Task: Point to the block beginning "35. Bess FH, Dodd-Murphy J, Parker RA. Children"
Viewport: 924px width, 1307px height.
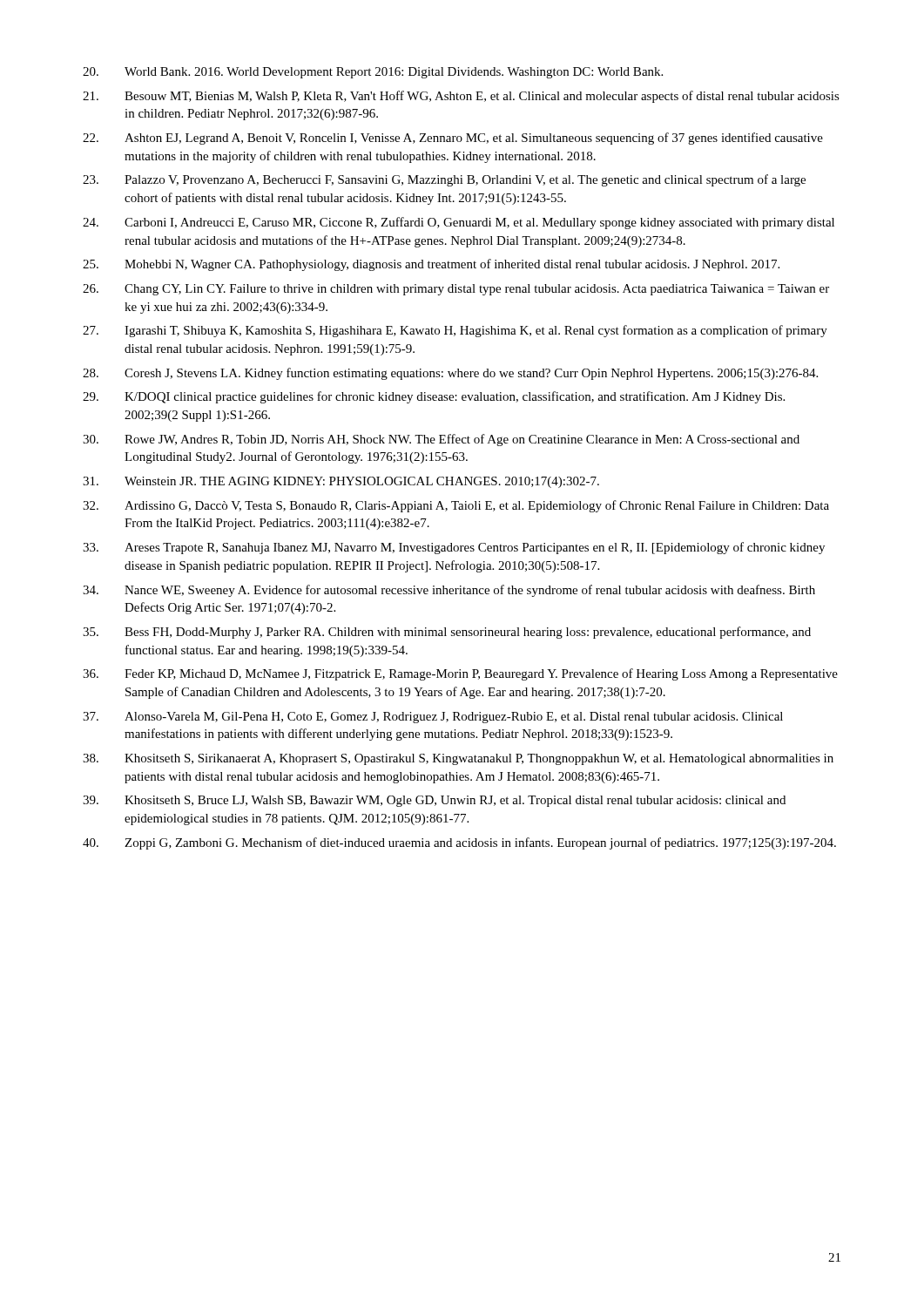Action: (462, 641)
